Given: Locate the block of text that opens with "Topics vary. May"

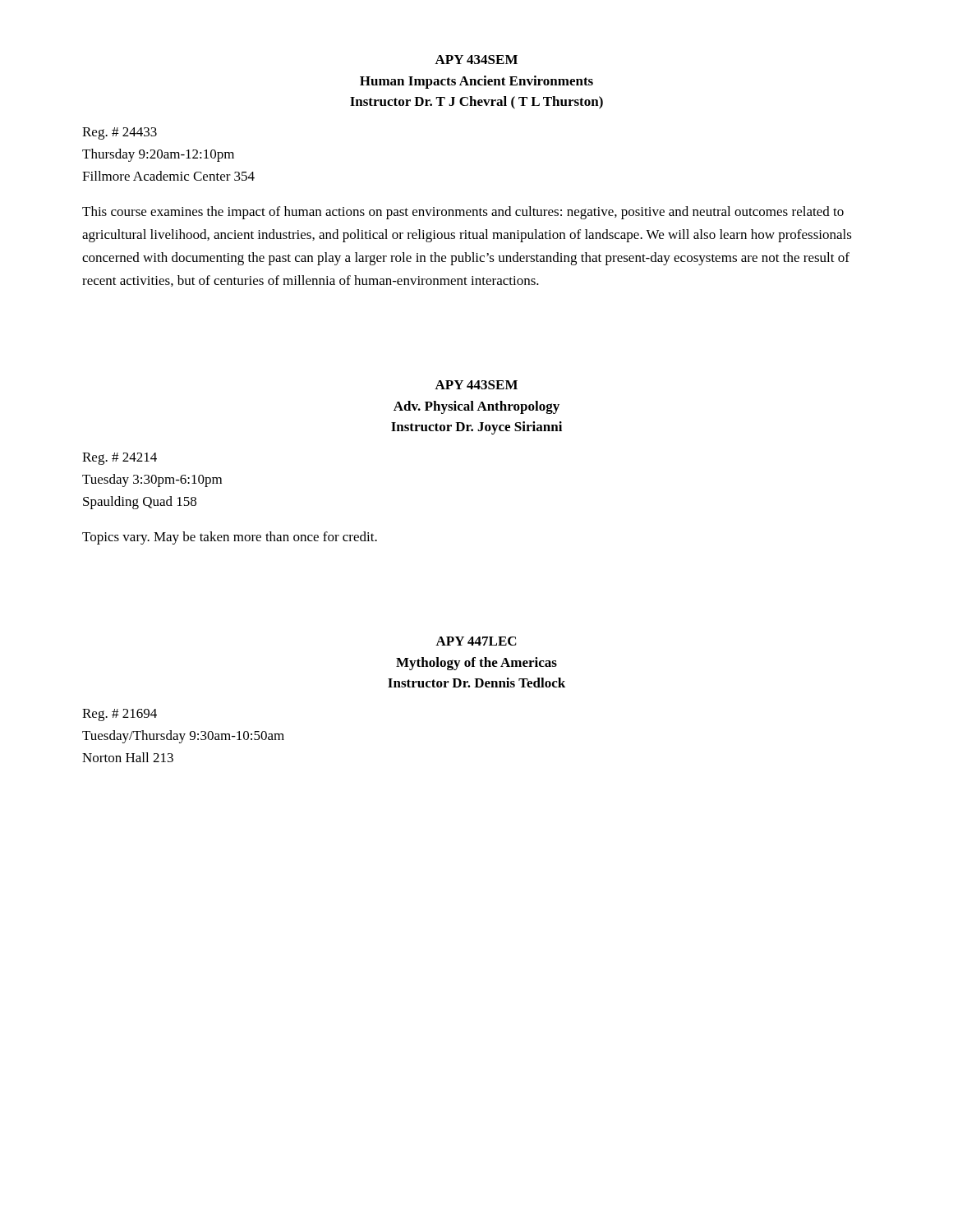Looking at the screenshot, I should [230, 537].
